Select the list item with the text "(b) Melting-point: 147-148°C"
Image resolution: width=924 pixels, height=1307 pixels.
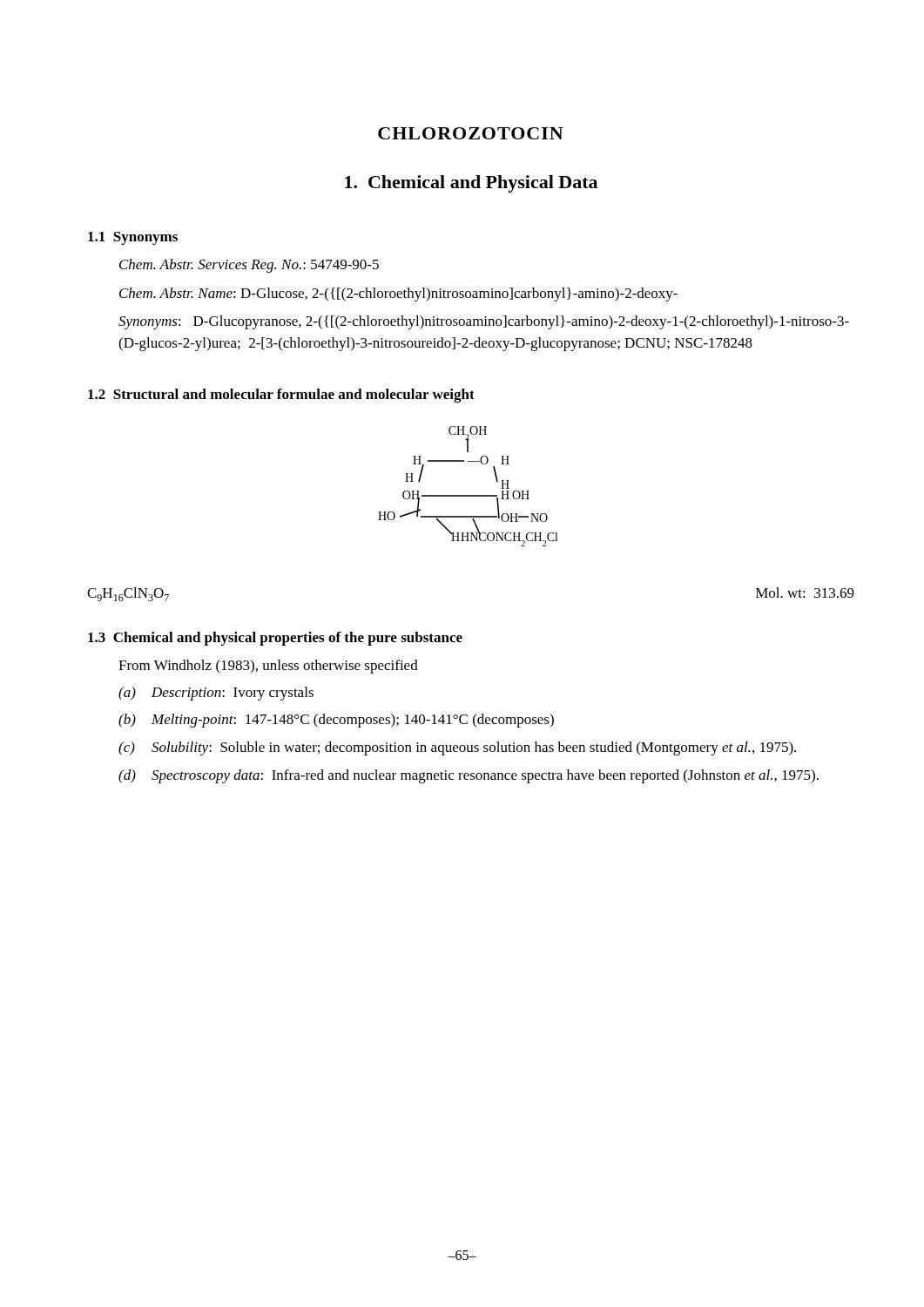point(486,720)
